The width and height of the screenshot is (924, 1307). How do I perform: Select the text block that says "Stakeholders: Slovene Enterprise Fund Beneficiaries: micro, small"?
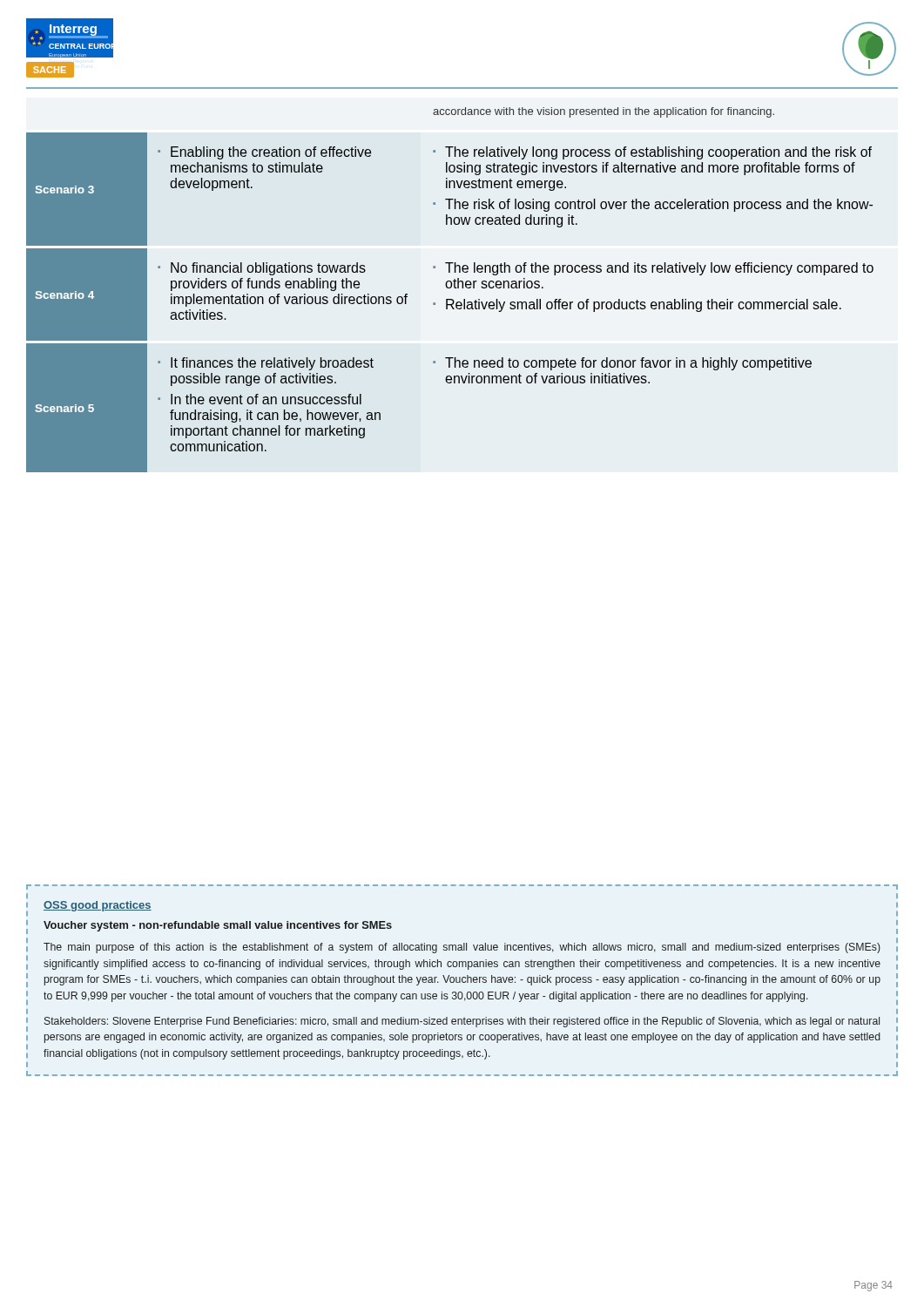(x=462, y=1037)
